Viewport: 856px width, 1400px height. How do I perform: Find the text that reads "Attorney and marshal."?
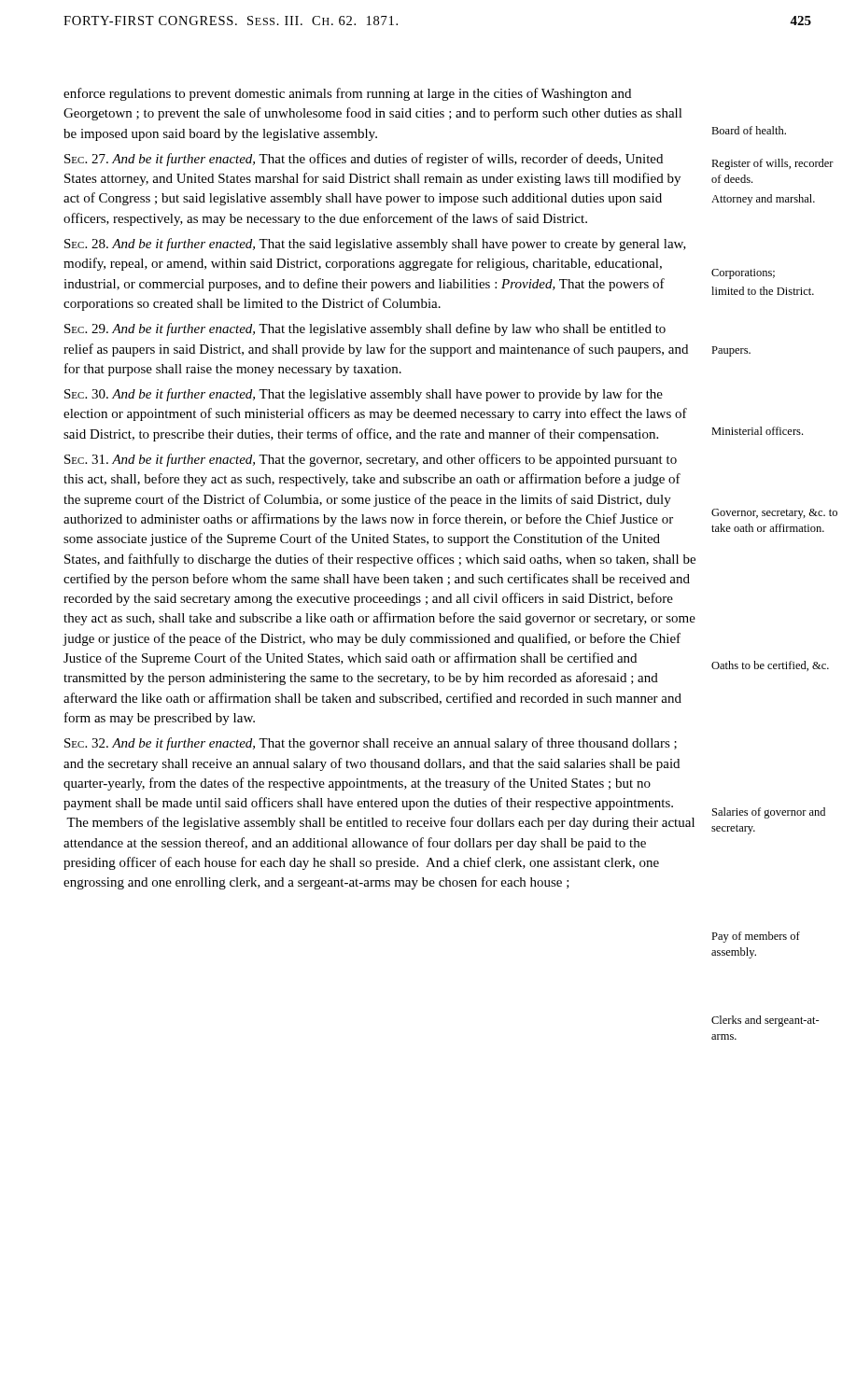click(x=763, y=198)
